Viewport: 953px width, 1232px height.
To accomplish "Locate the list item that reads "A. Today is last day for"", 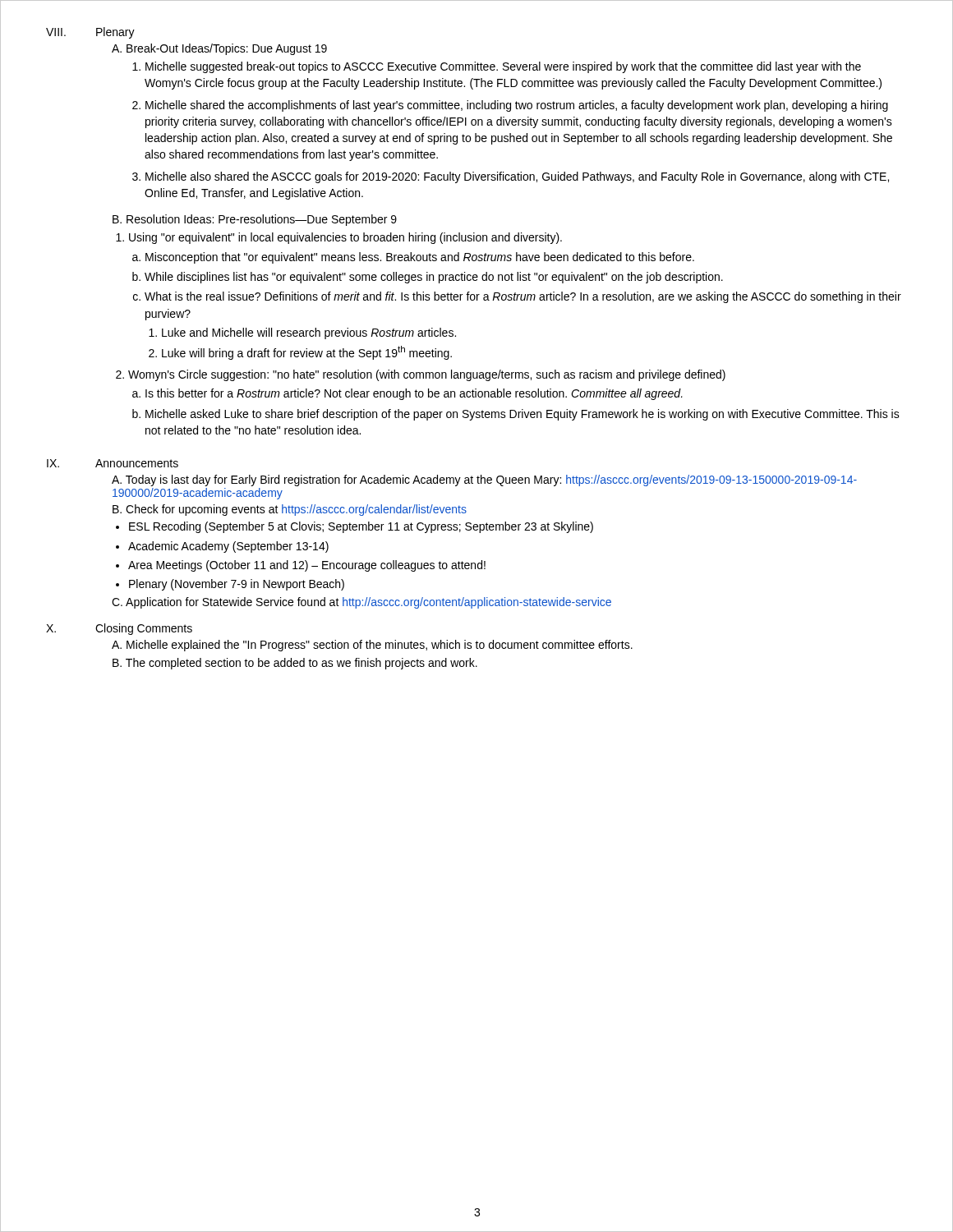I will [x=484, y=486].
